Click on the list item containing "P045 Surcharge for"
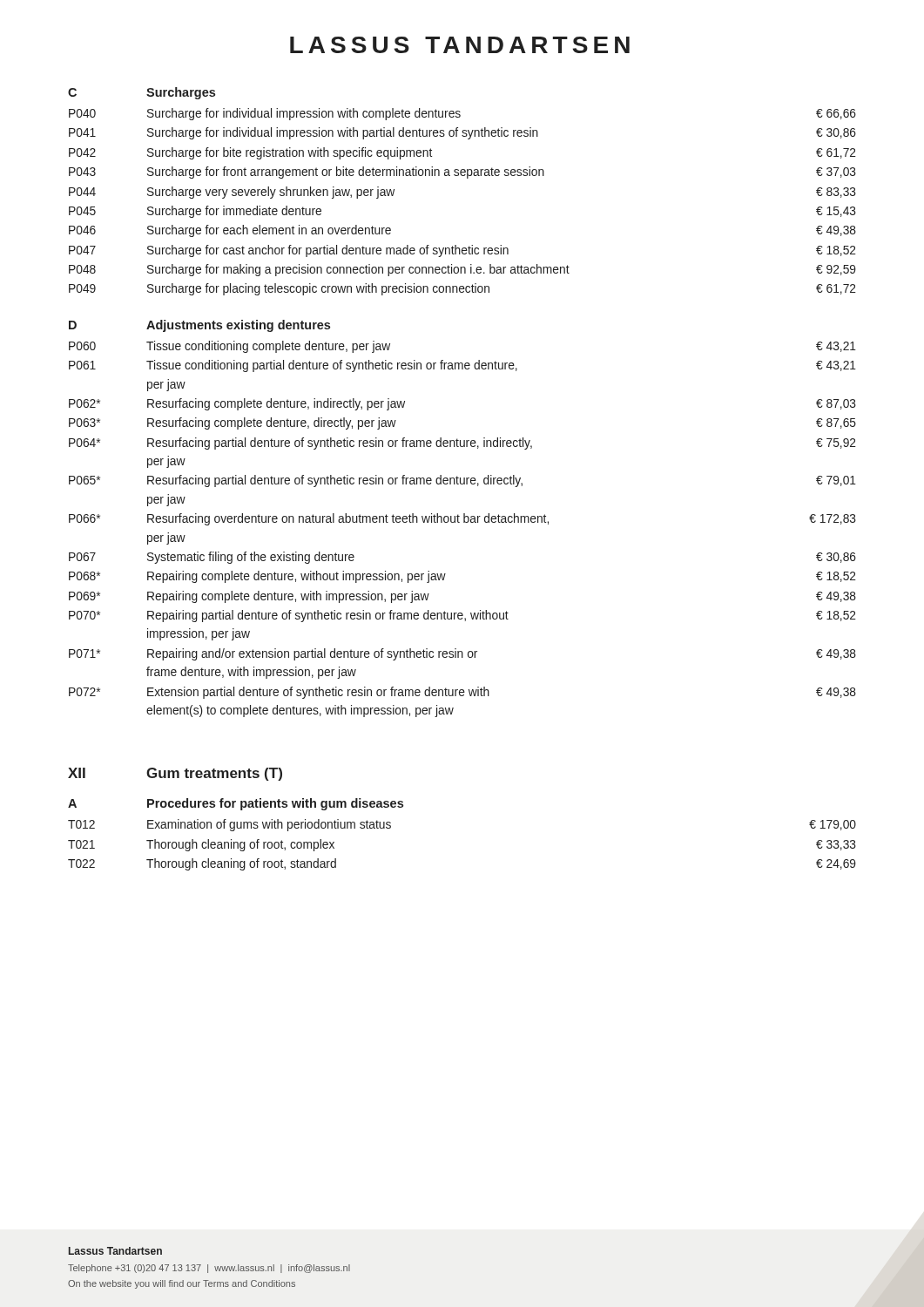Image resolution: width=924 pixels, height=1307 pixels. [x=85, y=211]
